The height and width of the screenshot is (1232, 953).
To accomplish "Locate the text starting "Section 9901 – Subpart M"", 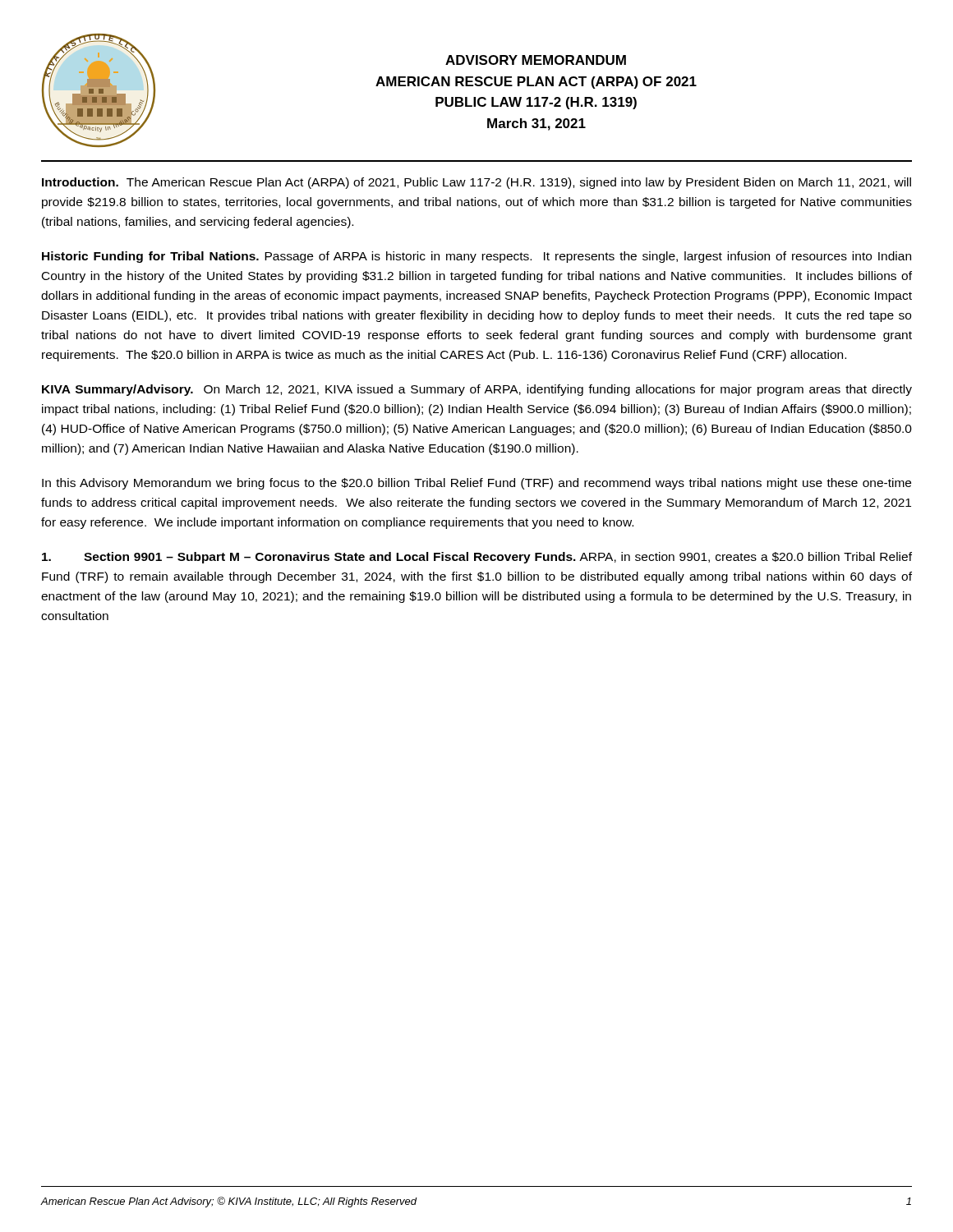I will pos(476,586).
